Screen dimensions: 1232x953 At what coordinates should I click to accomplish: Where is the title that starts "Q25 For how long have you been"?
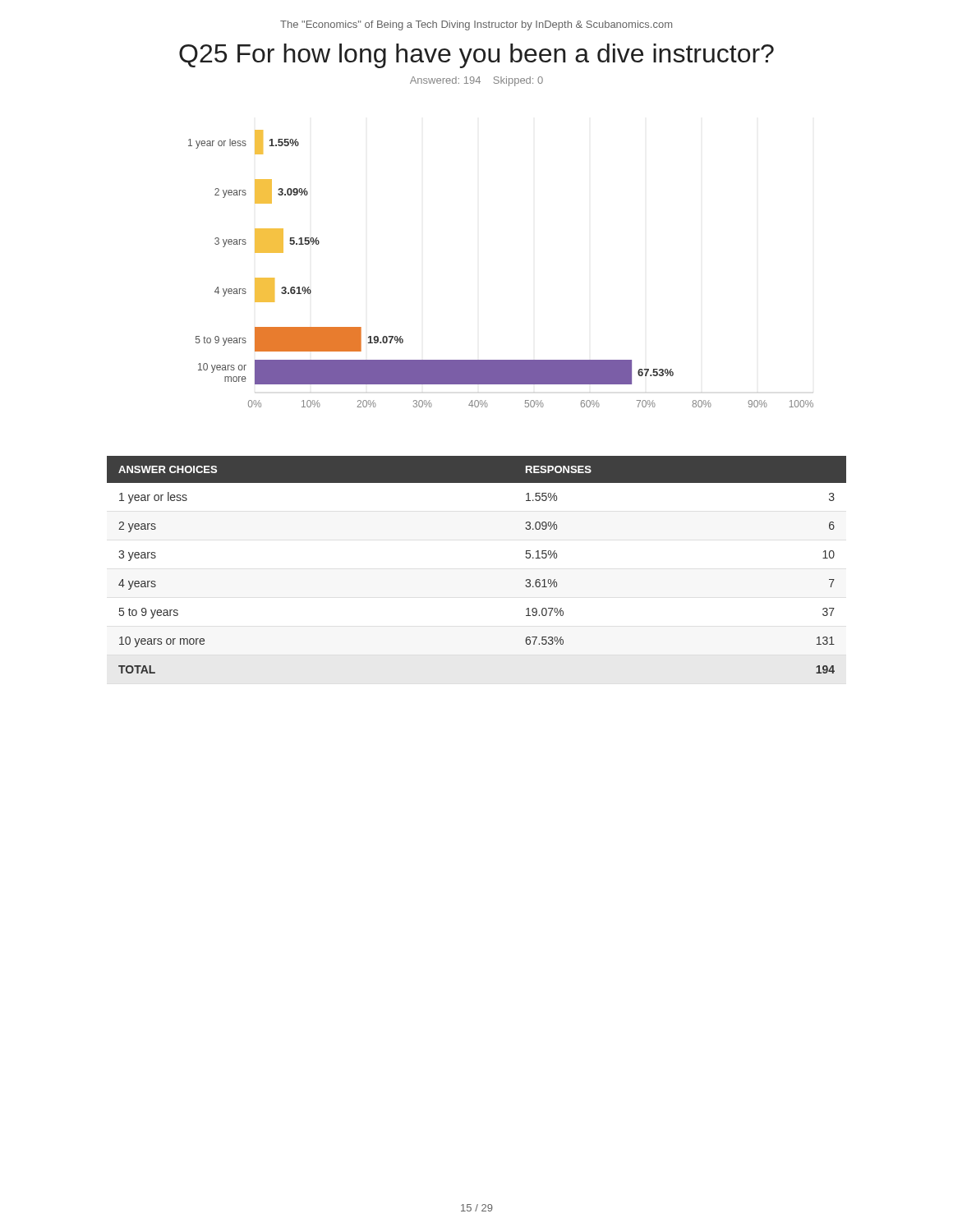point(476,54)
